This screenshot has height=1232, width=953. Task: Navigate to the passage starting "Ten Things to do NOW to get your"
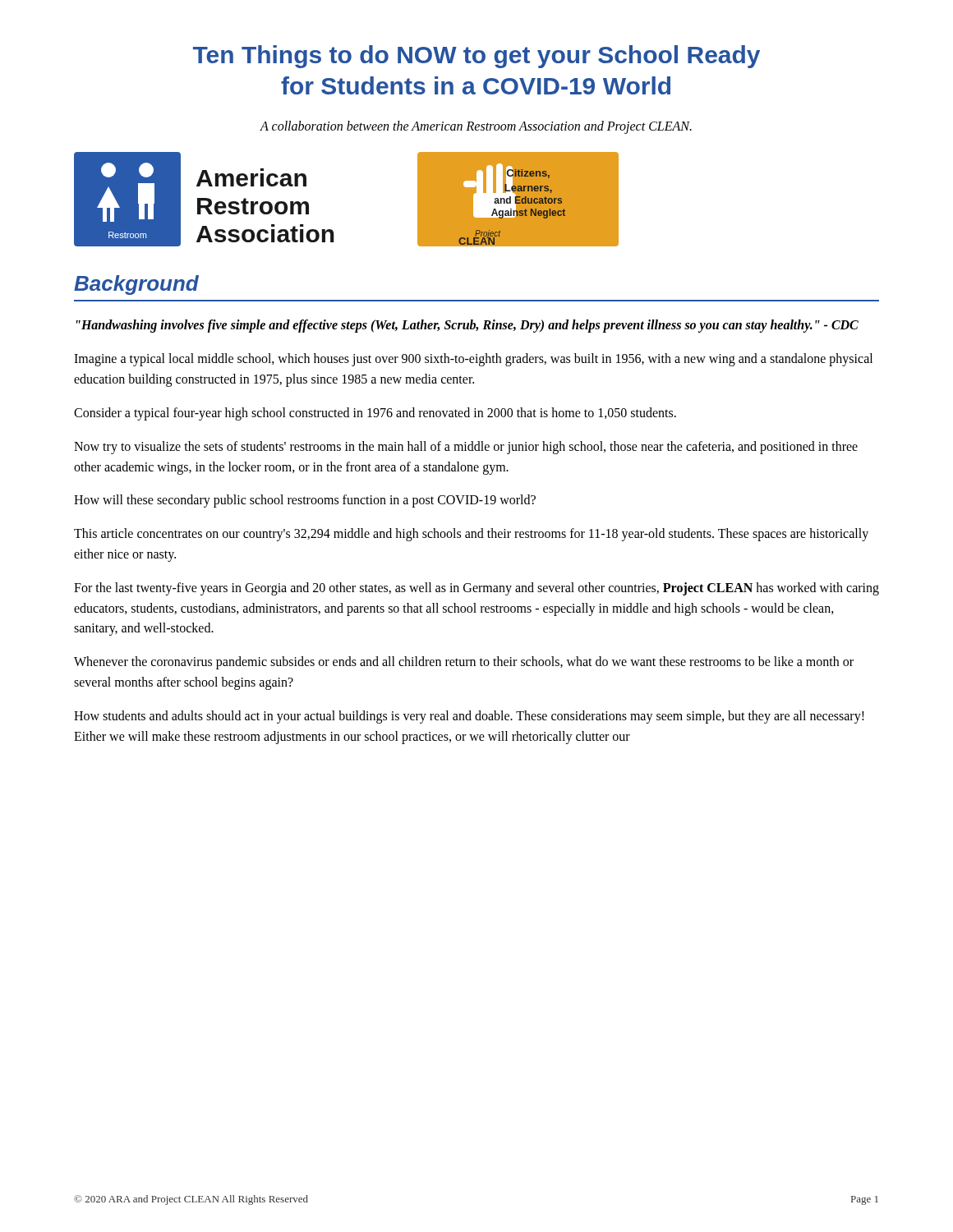(476, 70)
